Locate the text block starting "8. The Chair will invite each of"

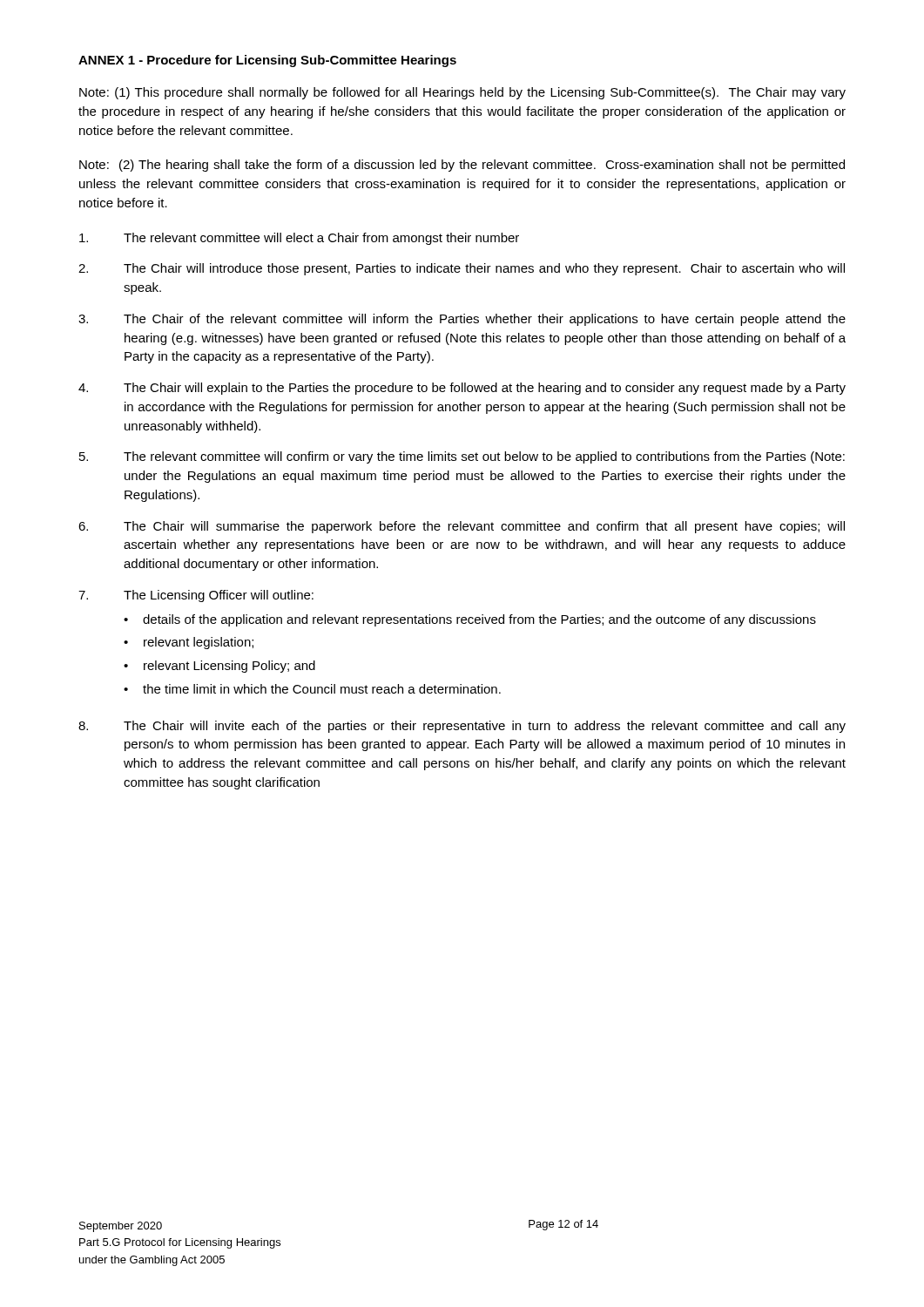tap(462, 754)
